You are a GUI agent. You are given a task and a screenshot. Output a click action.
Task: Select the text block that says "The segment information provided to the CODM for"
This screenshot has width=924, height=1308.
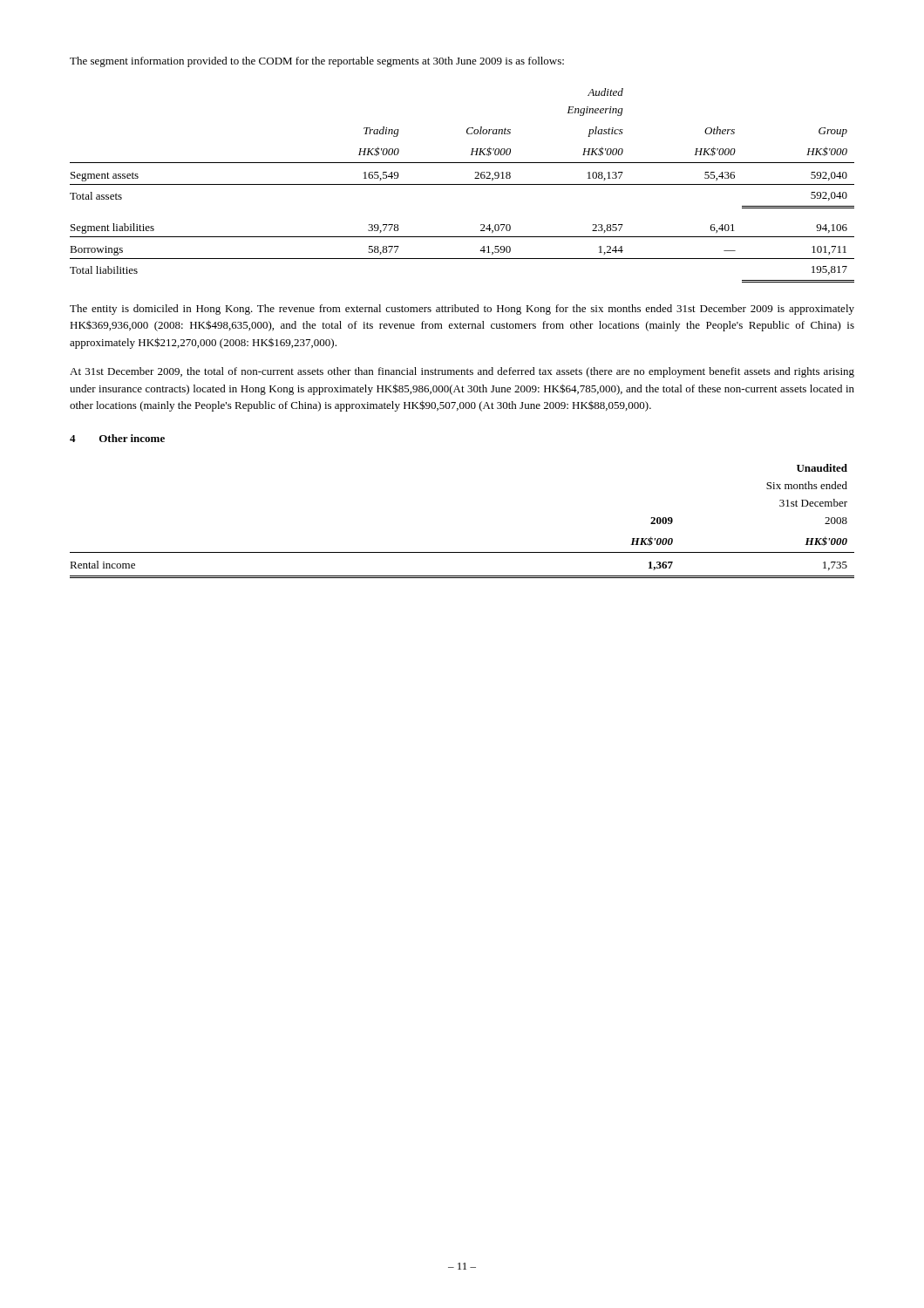(x=317, y=61)
